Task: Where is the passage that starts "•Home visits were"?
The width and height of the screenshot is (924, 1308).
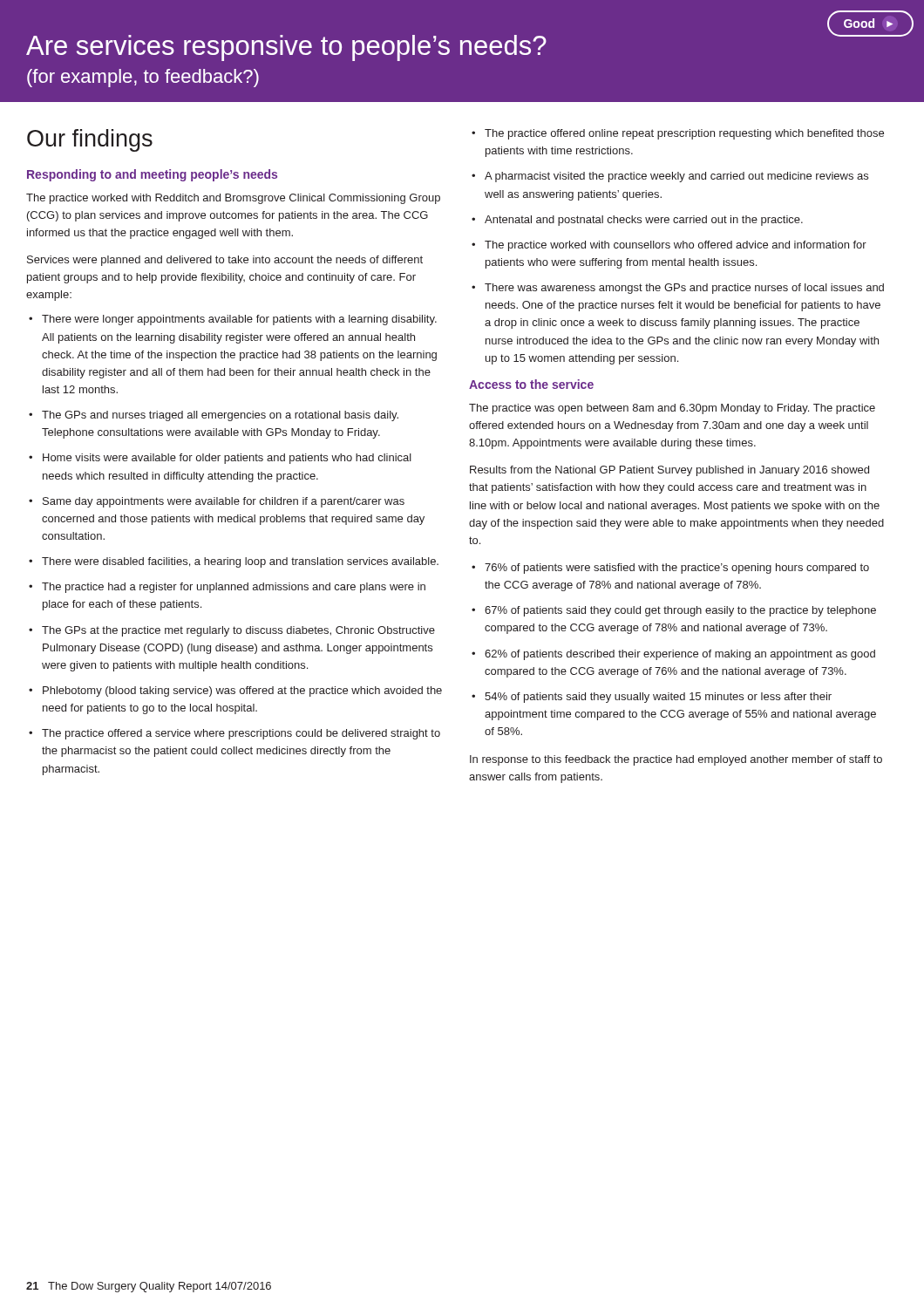Action: (x=226, y=466)
